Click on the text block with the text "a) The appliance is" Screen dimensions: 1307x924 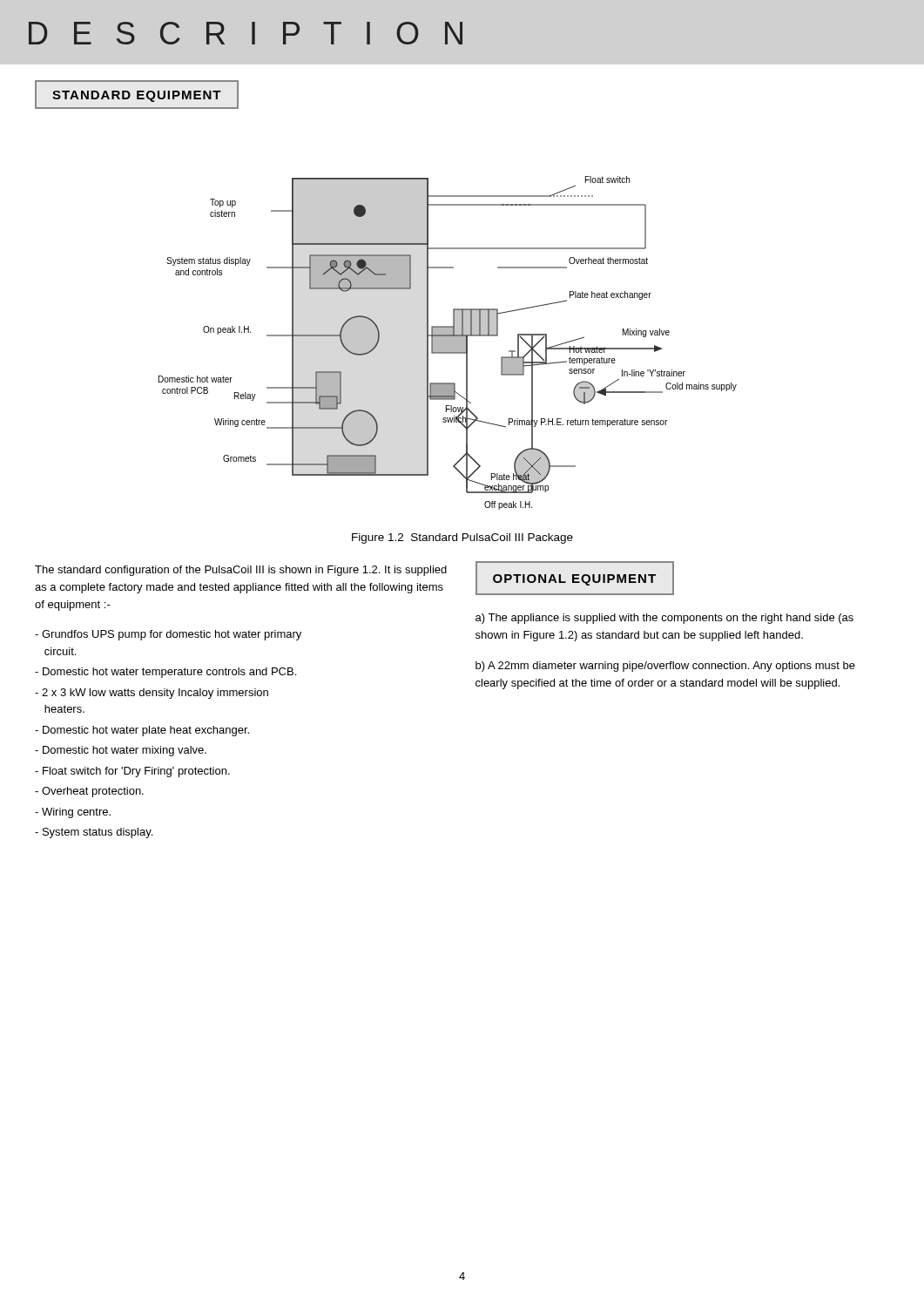point(664,626)
